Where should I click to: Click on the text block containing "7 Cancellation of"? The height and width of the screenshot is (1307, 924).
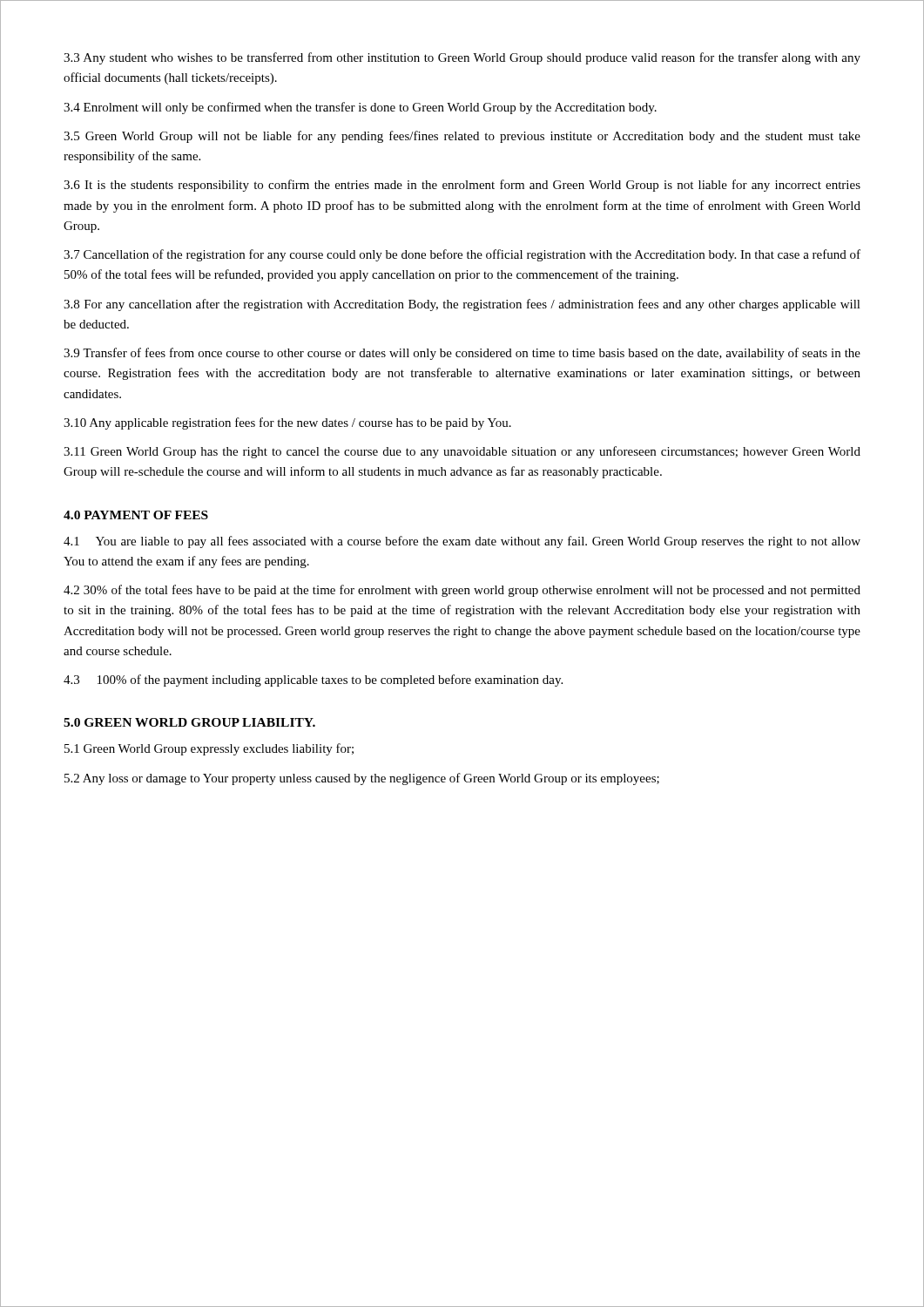click(x=462, y=265)
